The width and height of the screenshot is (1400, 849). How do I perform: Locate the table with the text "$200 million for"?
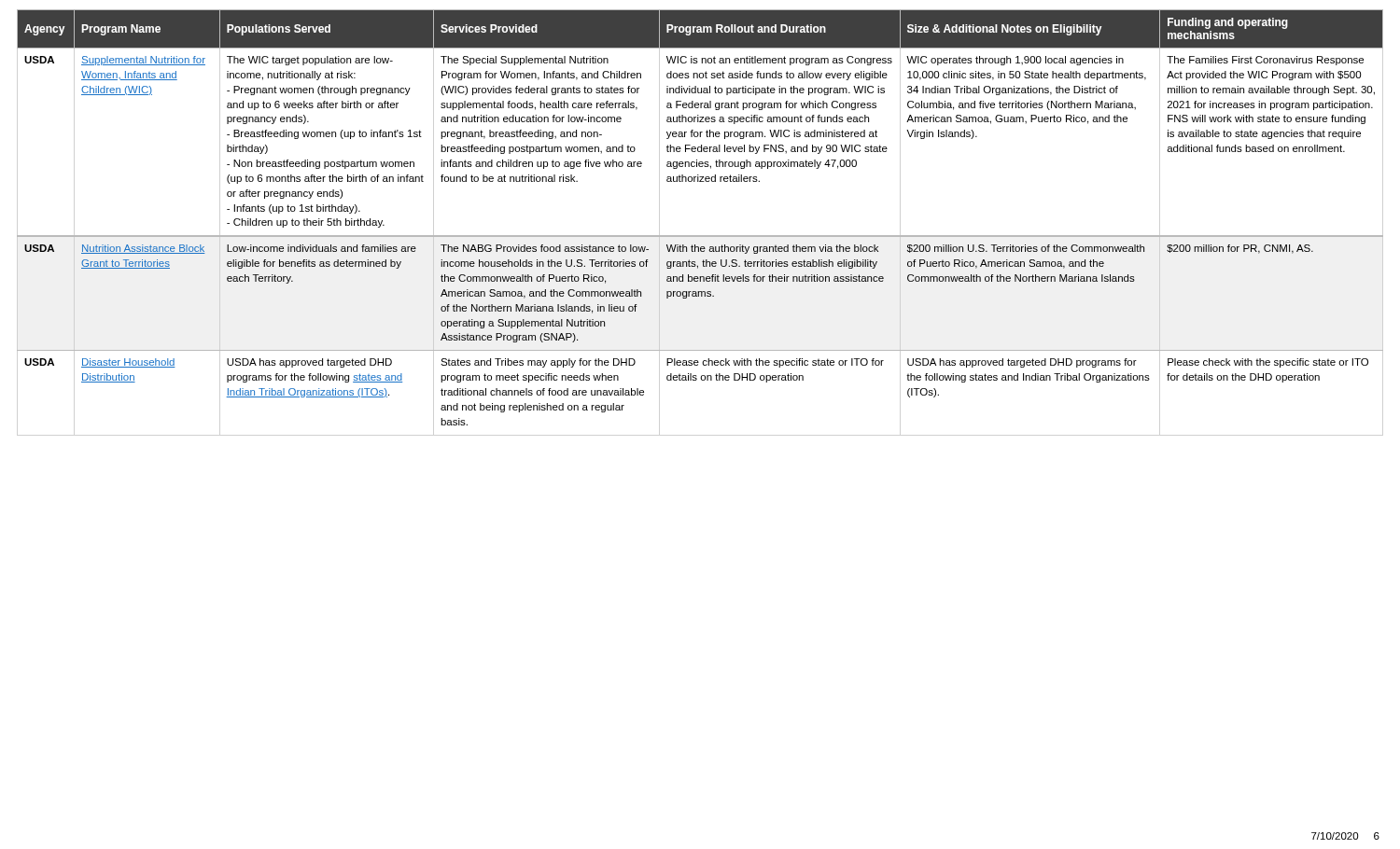click(700, 222)
